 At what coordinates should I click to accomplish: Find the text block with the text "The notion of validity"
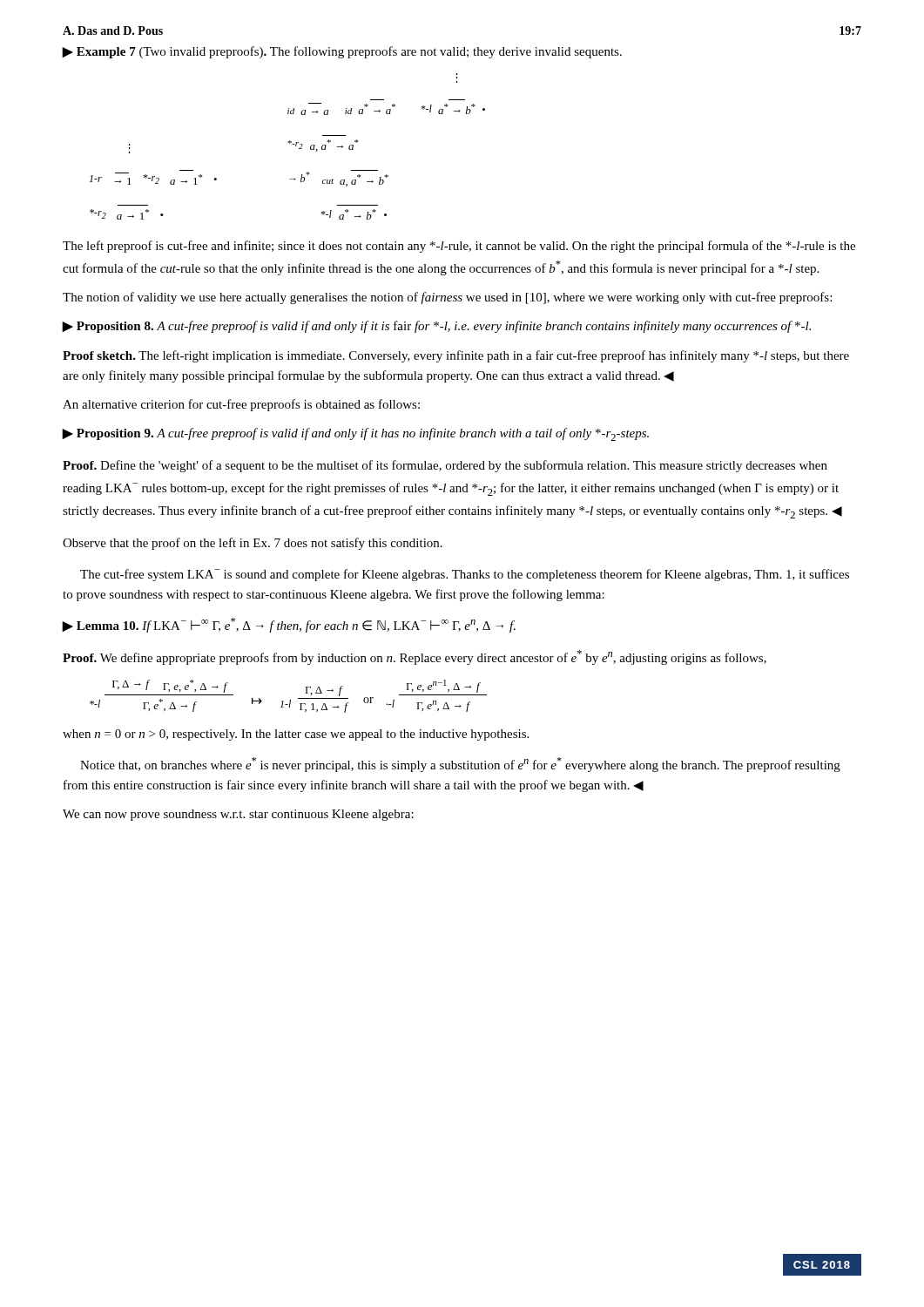pos(448,297)
